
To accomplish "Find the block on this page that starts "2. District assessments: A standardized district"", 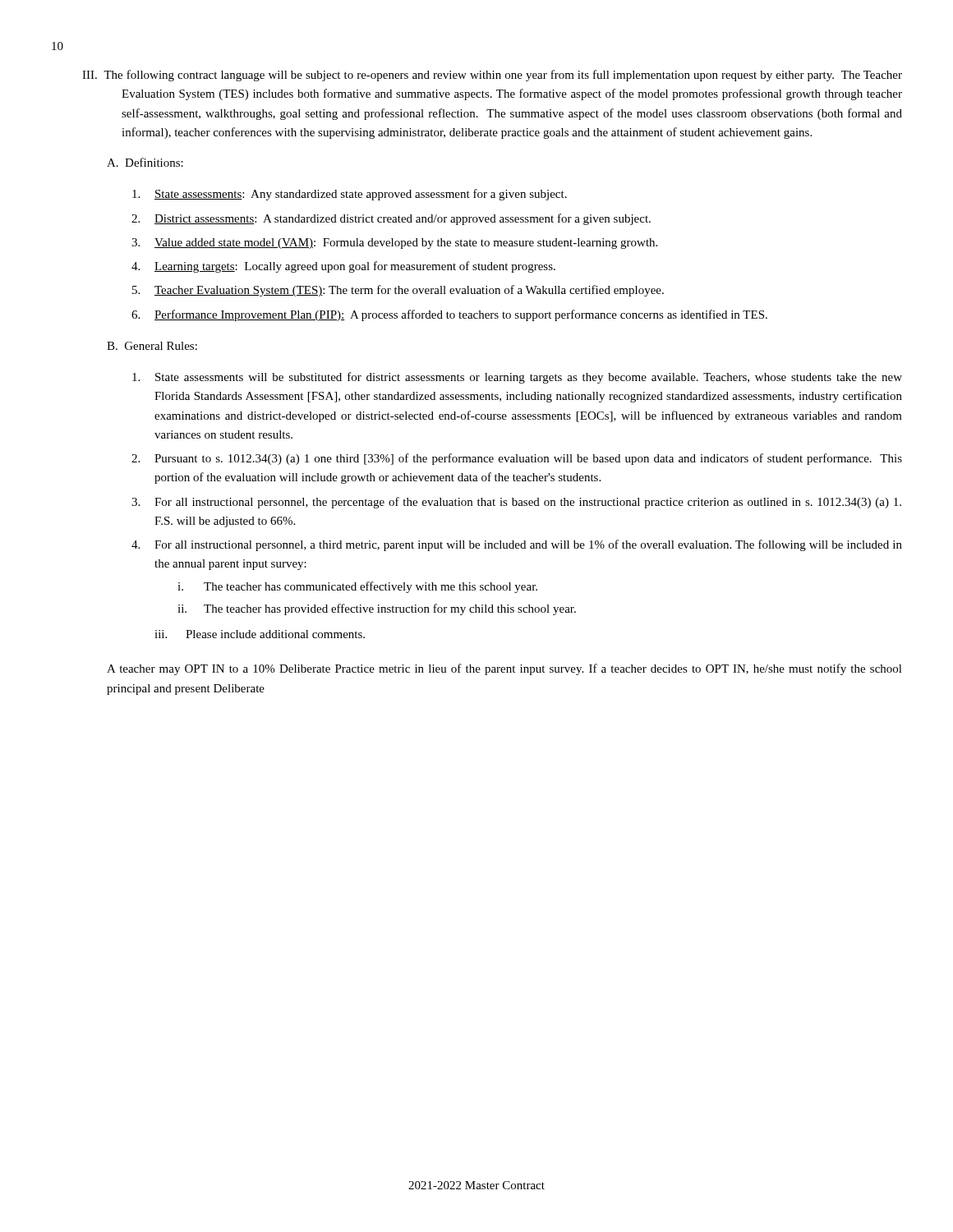I will [x=517, y=219].
